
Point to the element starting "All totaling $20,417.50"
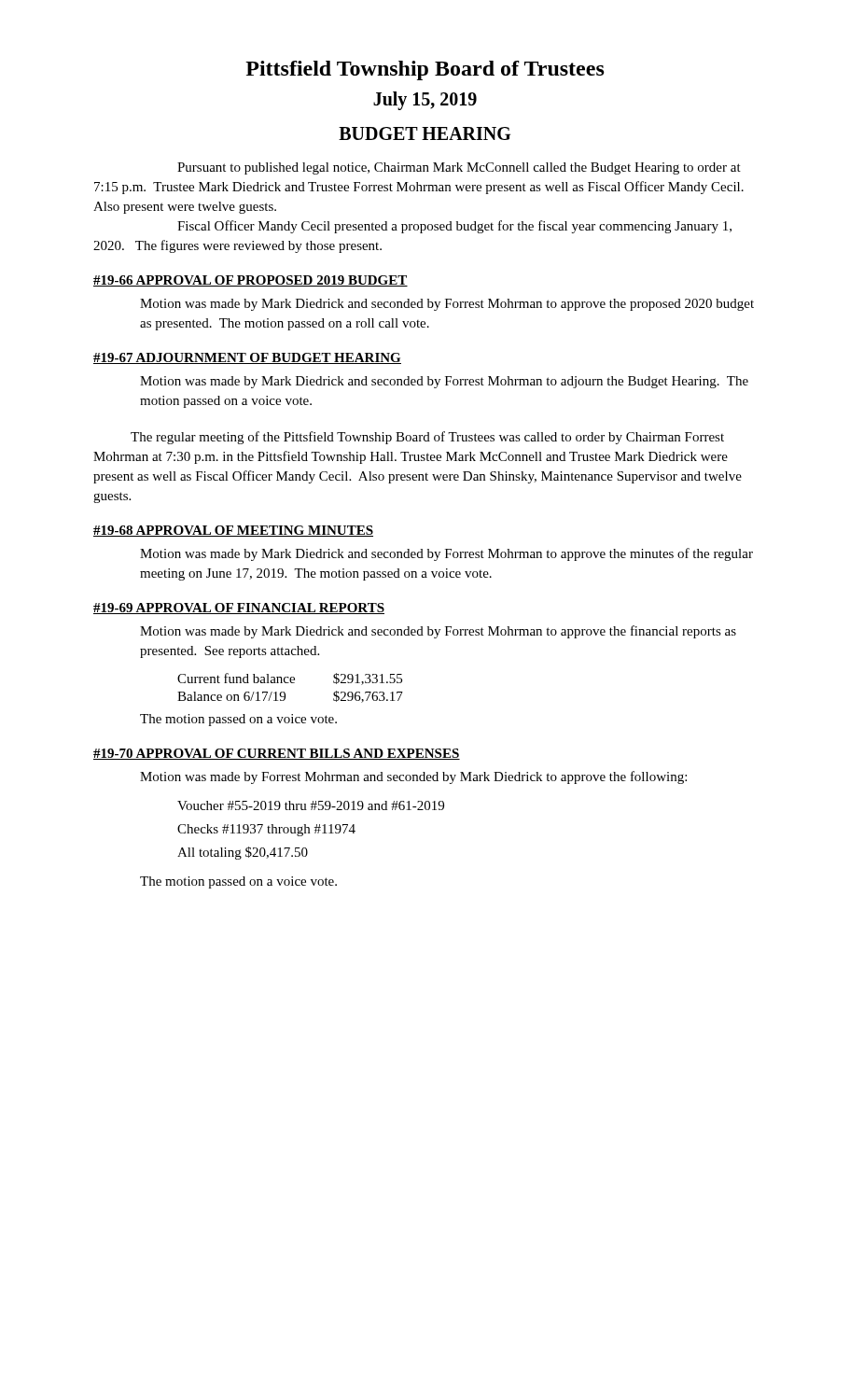(243, 852)
